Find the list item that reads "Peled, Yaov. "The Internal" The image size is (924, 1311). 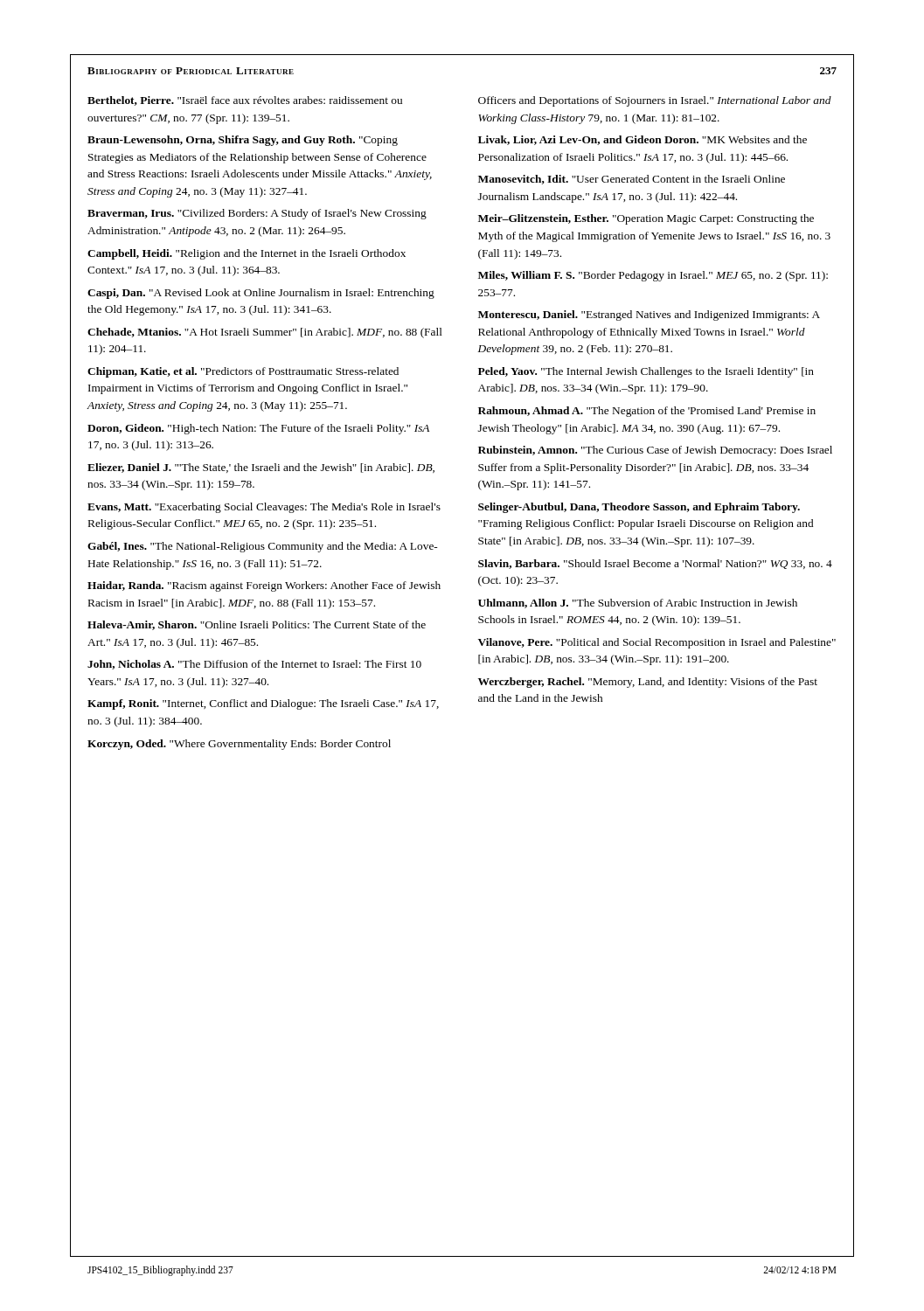point(646,379)
